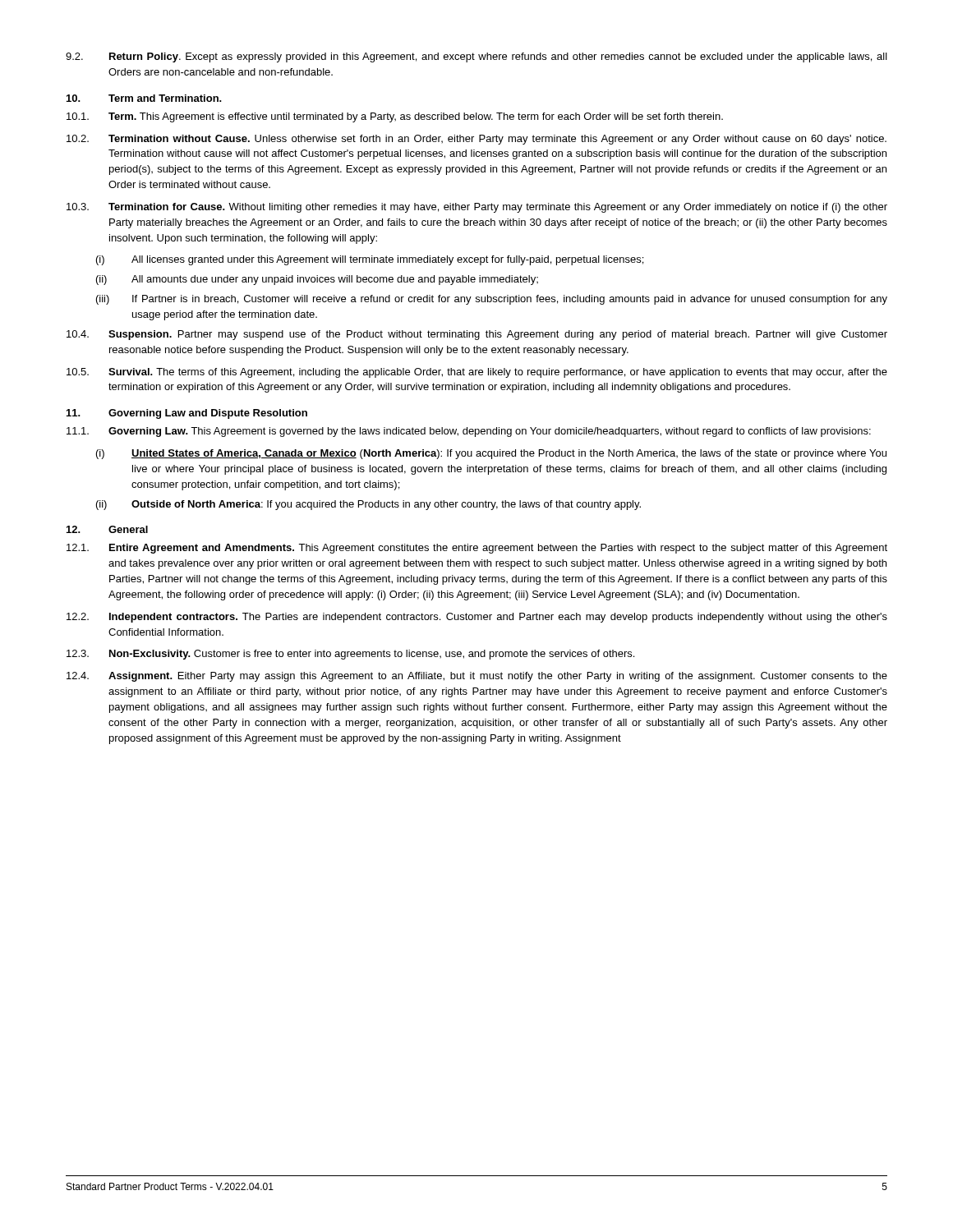This screenshot has height=1232, width=953.
Task: Where is the passage that starts "12.3. Non-Exclusivity. Customer is free"?
Action: pyautogui.click(x=476, y=654)
